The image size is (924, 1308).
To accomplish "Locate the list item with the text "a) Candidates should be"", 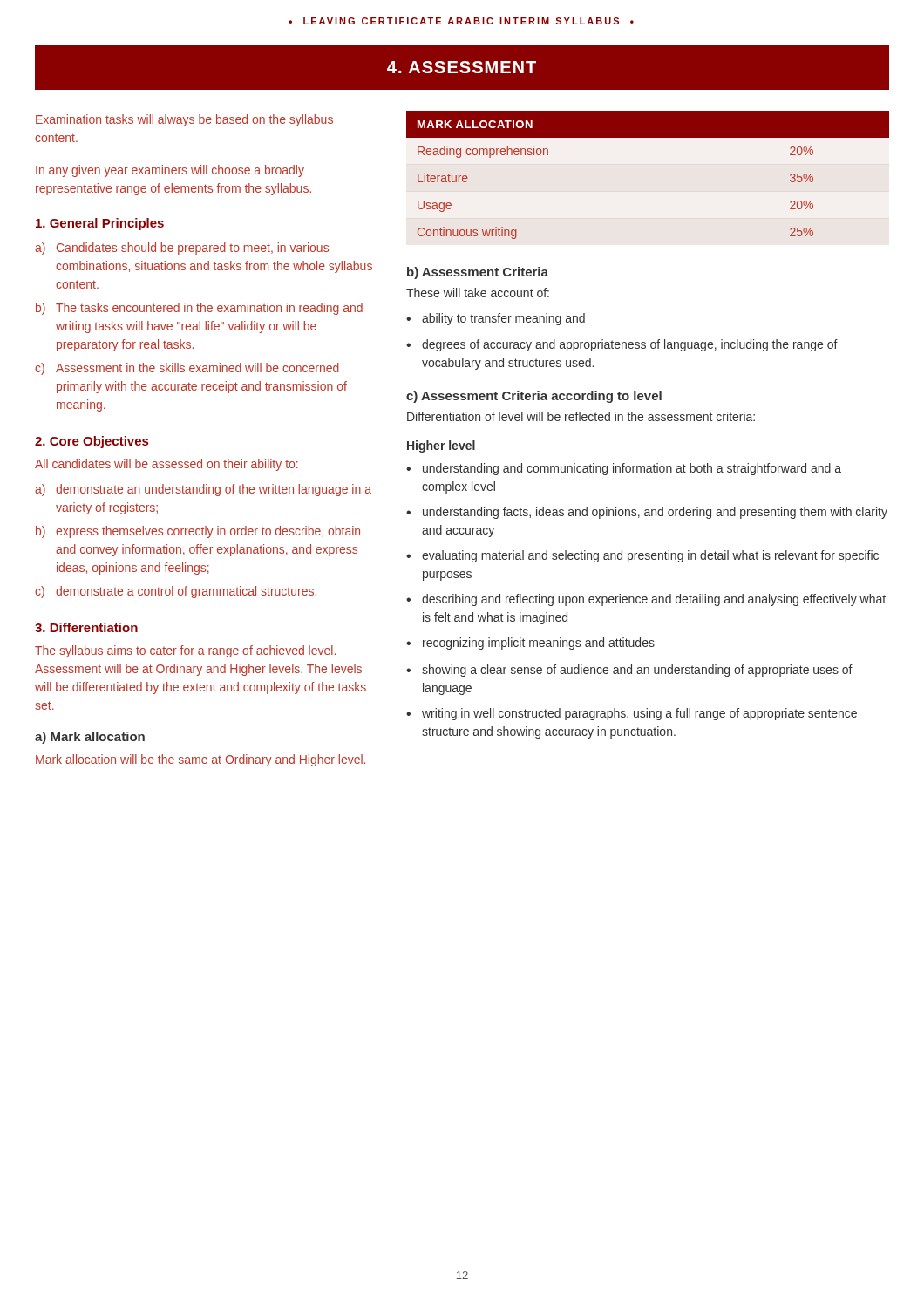I will (x=205, y=266).
